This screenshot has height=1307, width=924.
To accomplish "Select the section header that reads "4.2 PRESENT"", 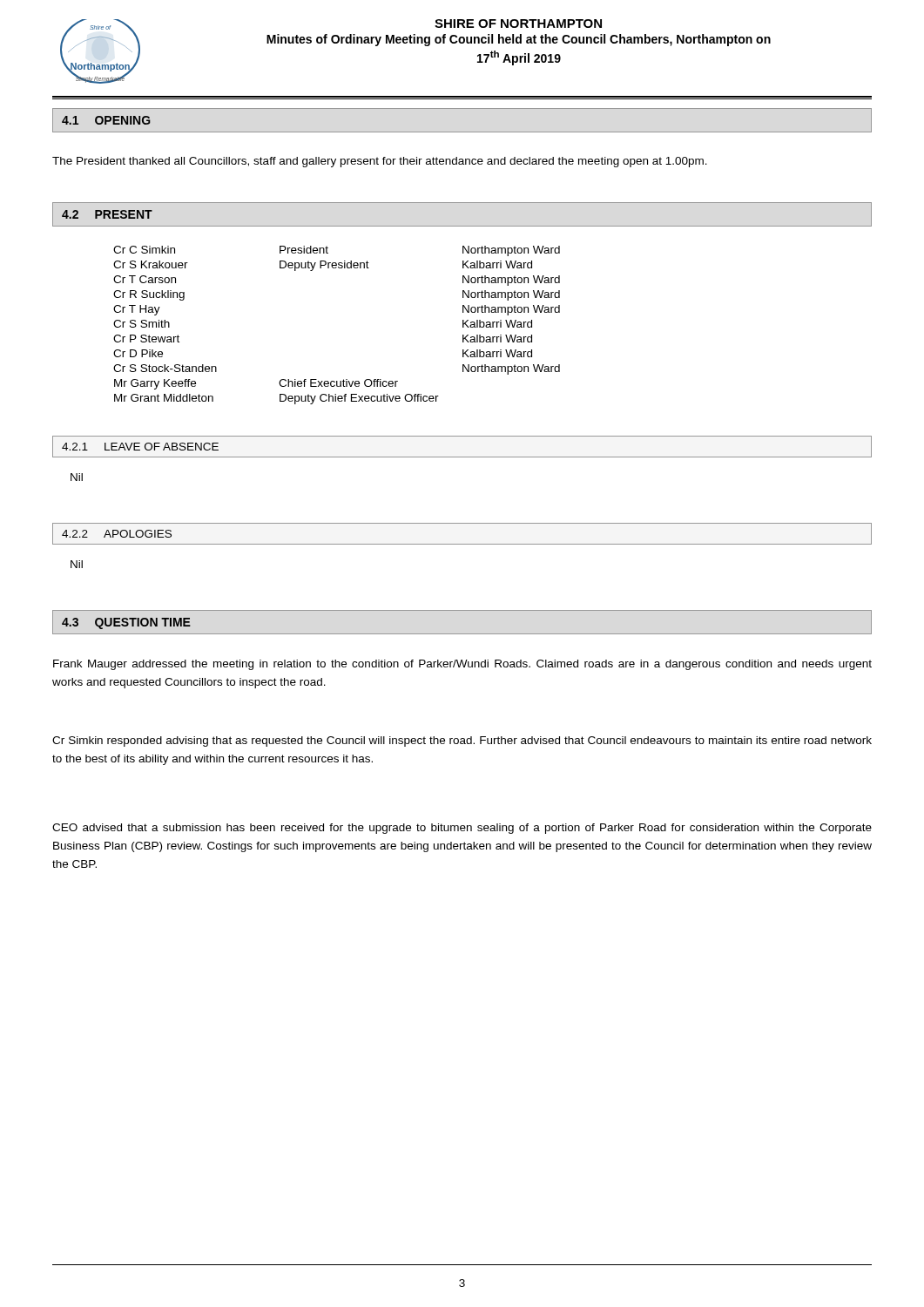I will pyautogui.click(x=462, y=214).
